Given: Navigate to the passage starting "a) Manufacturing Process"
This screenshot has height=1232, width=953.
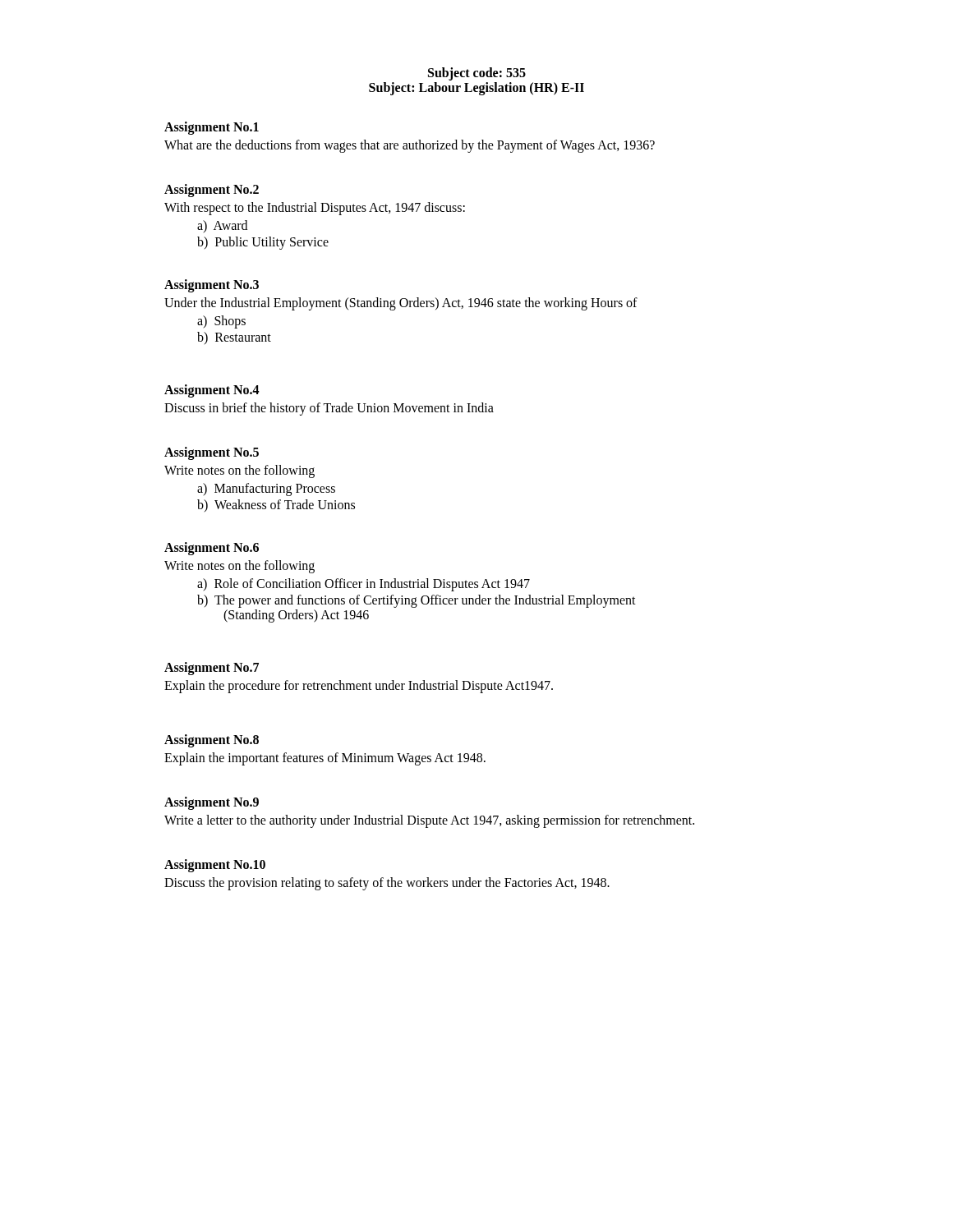Looking at the screenshot, I should click(266, 488).
